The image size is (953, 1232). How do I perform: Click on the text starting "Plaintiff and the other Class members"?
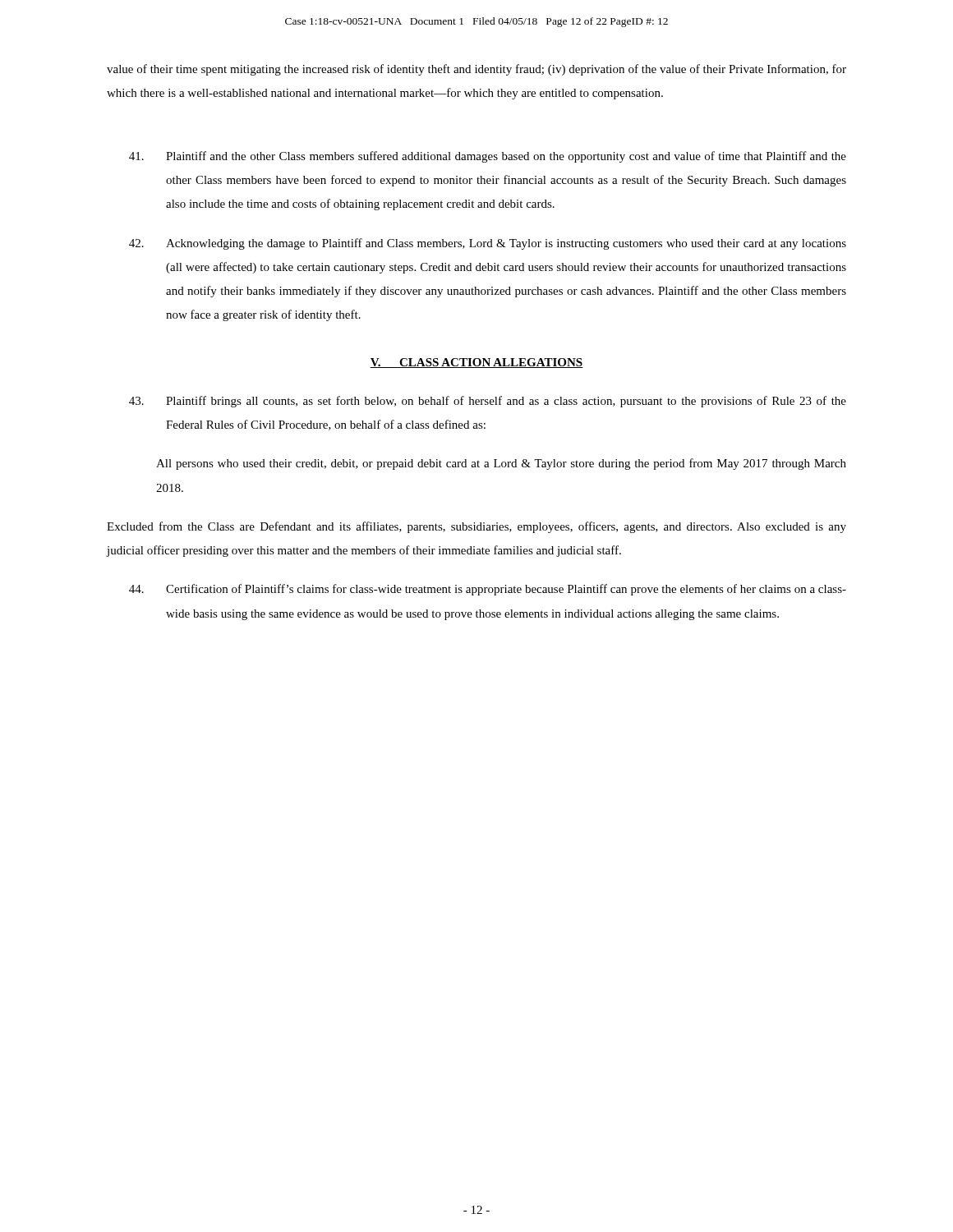476,180
